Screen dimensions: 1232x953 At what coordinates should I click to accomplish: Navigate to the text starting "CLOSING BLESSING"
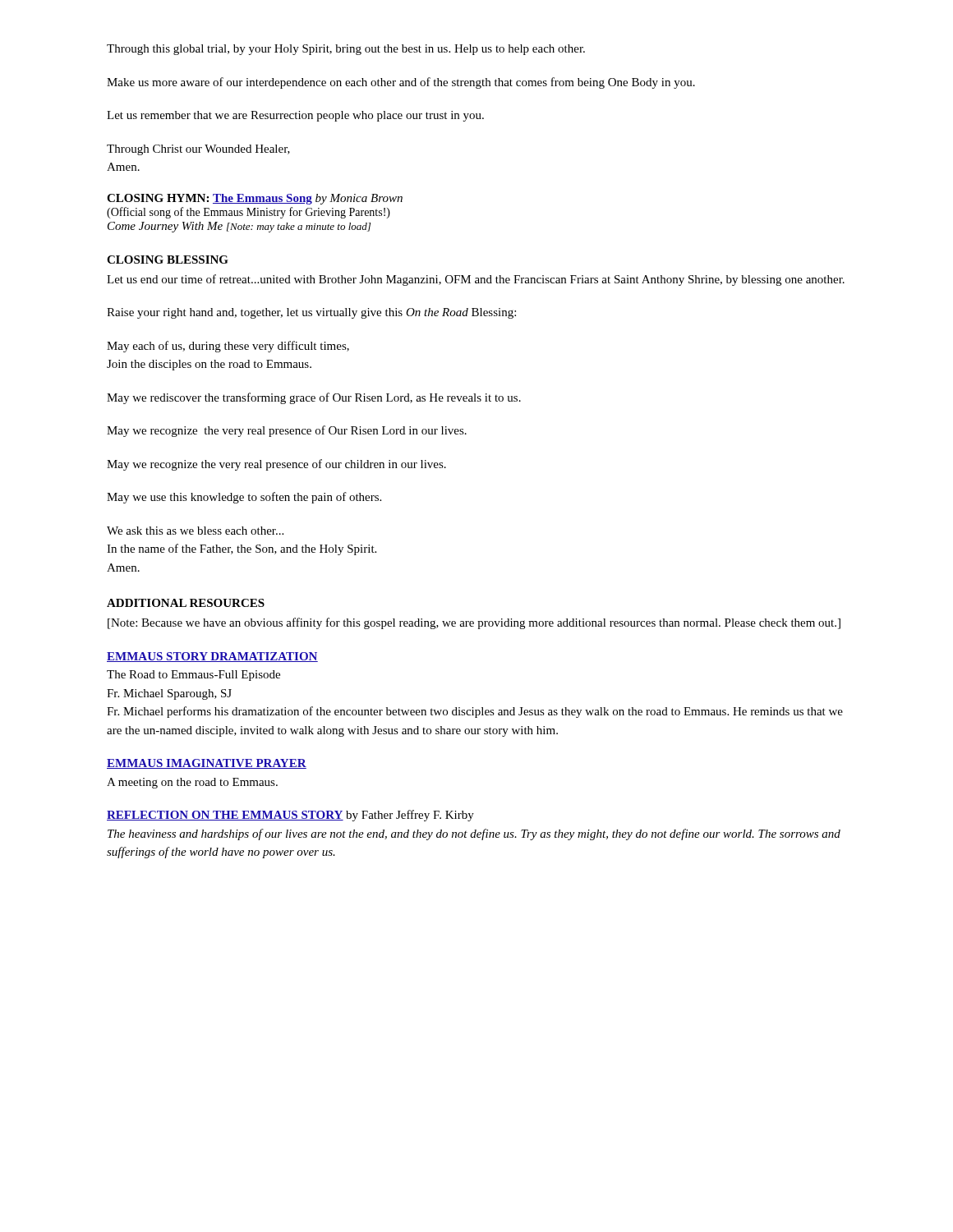pyautogui.click(x=168, y=259)
